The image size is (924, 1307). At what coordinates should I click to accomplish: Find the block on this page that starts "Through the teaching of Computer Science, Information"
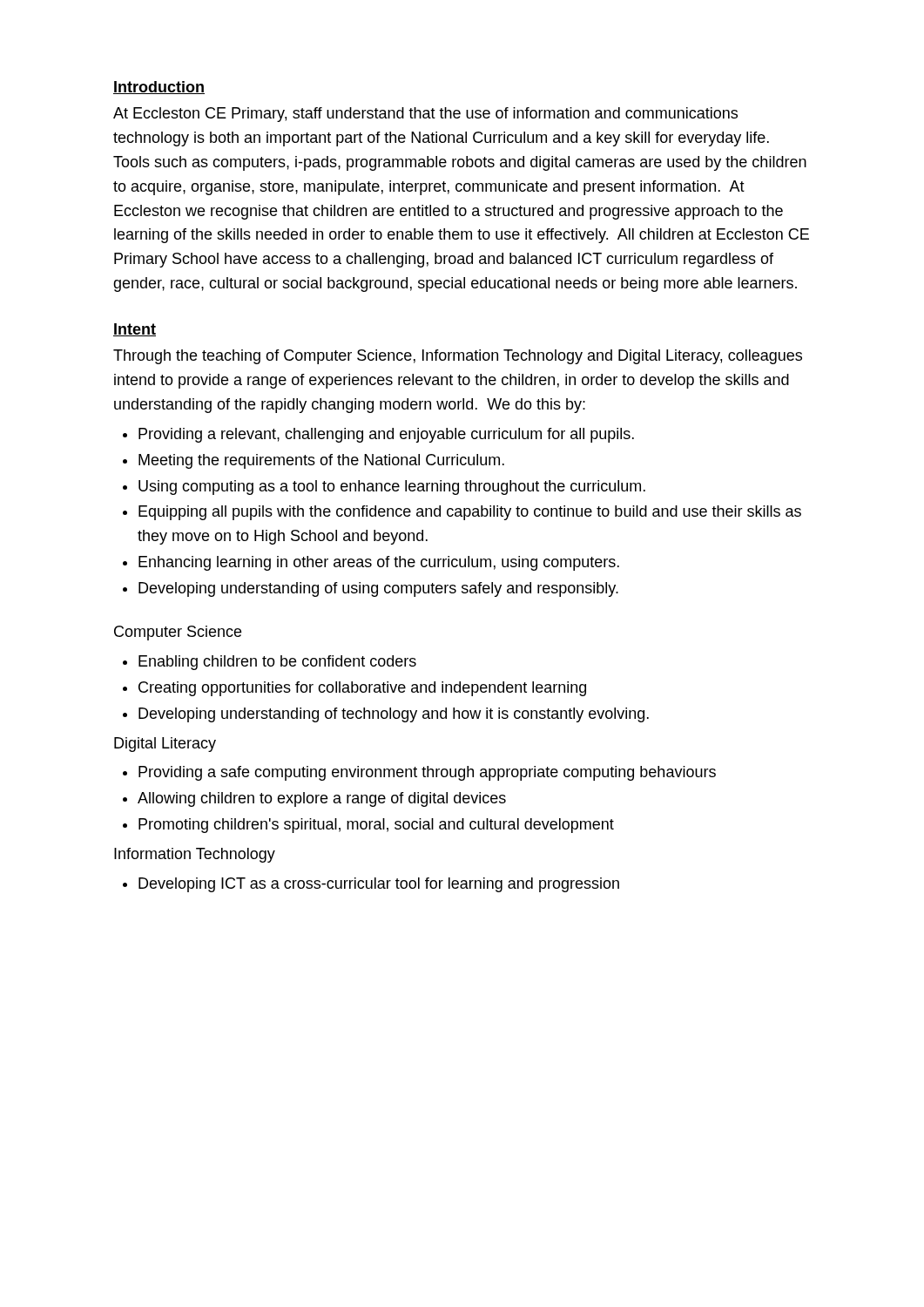point(458,380)
